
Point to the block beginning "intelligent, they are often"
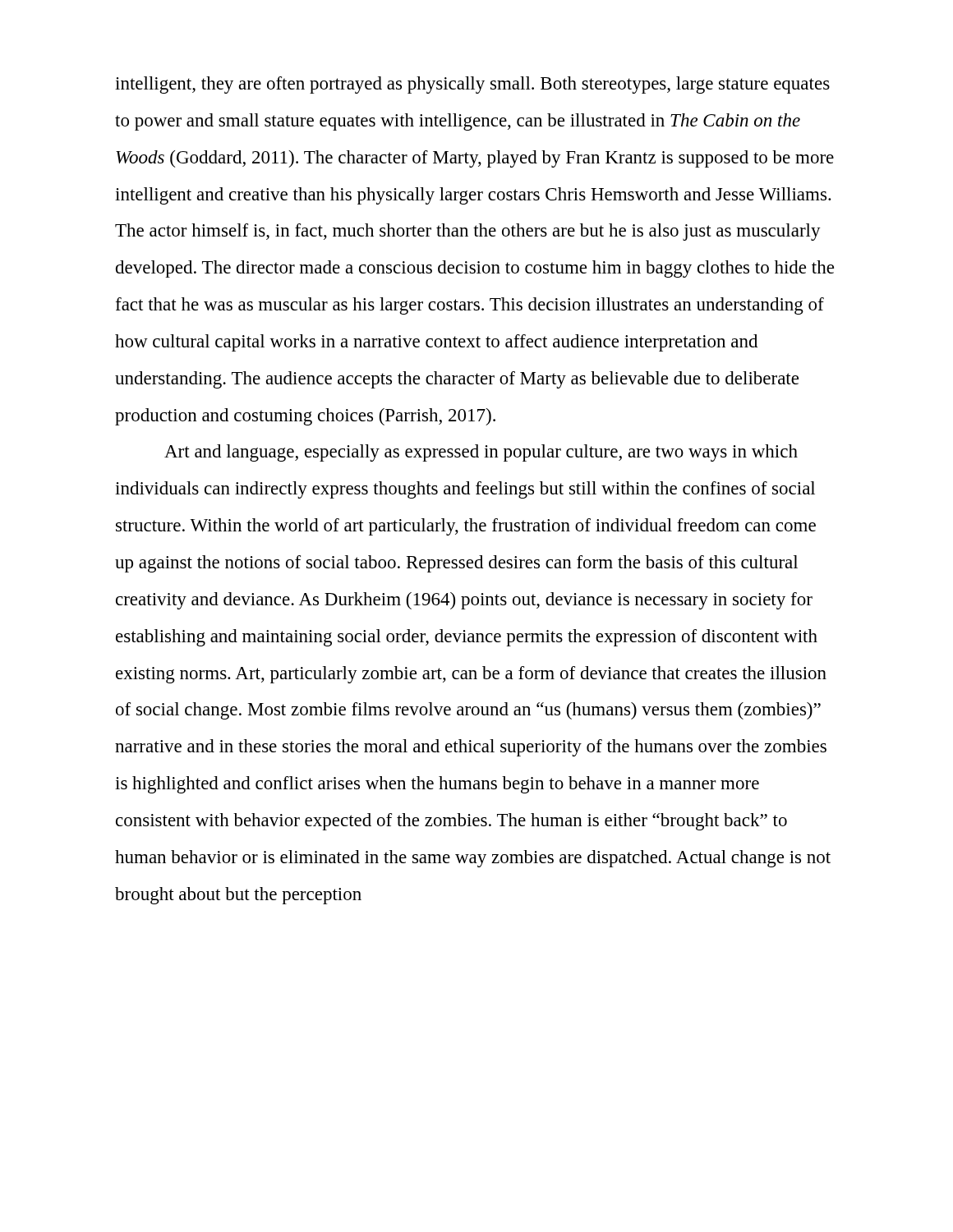pyautogui.click(x=476, y=250)
